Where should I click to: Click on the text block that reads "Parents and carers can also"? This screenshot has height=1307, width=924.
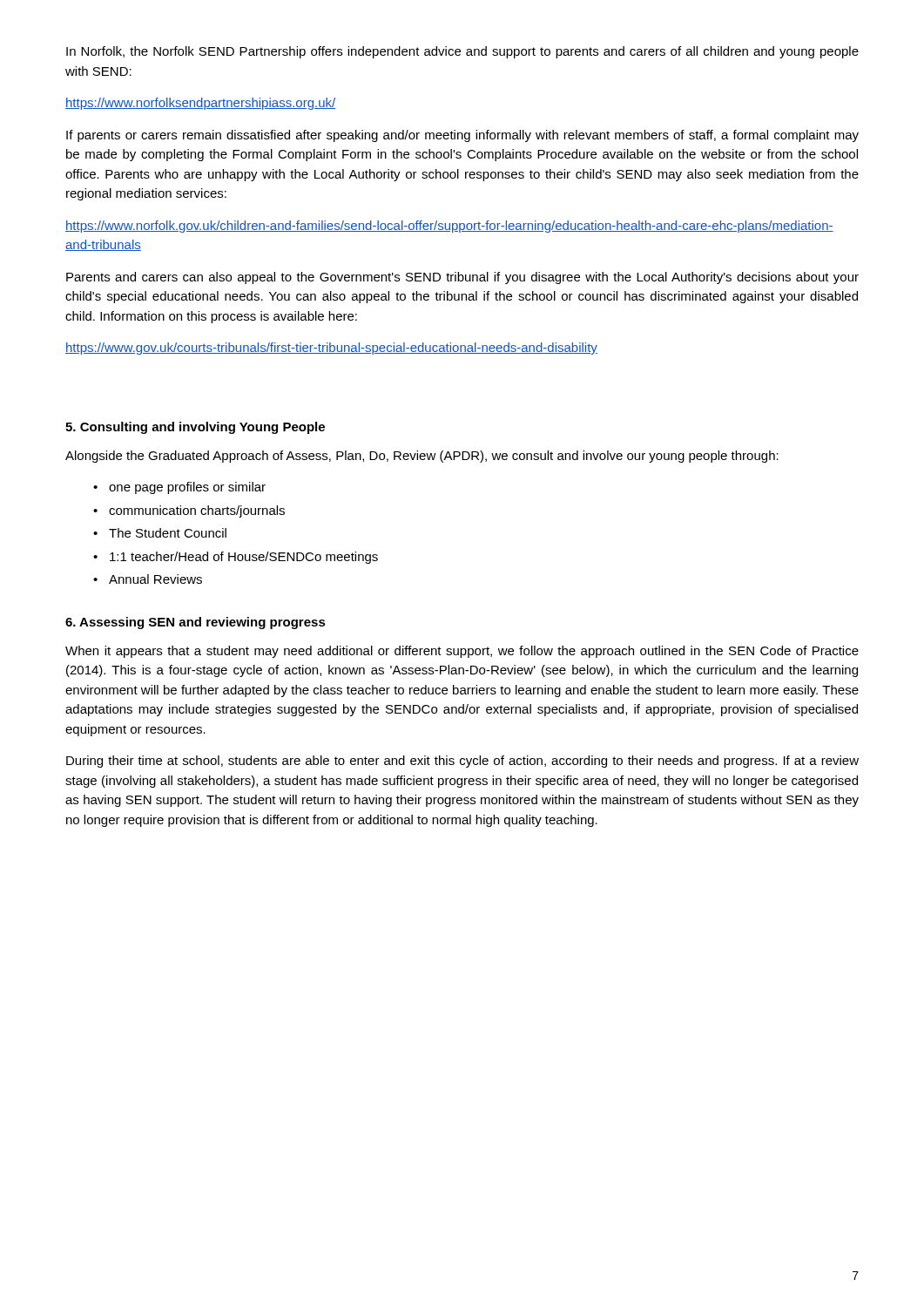point(462,296)
